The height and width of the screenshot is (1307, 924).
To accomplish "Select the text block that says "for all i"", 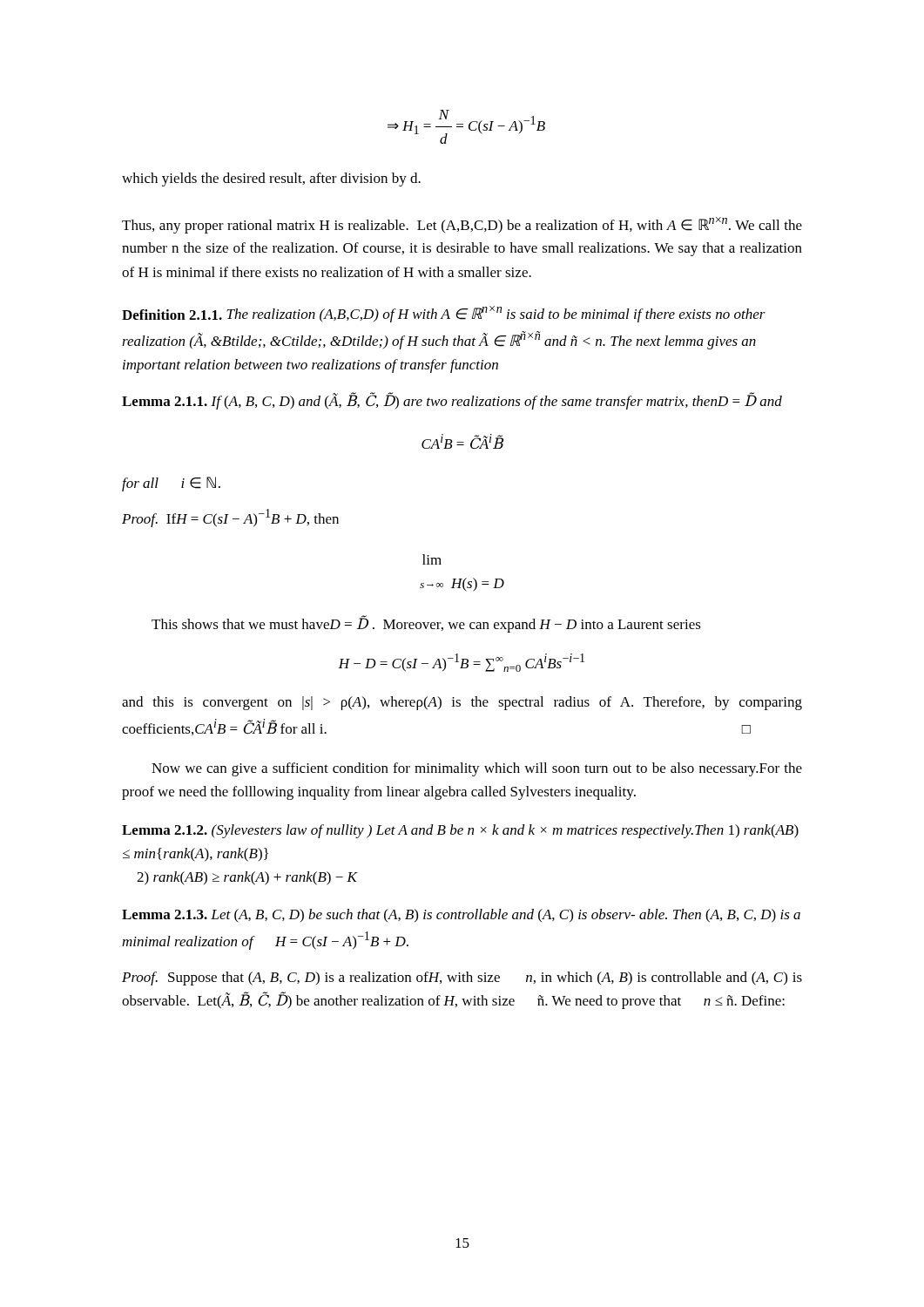I will point(172,483).
